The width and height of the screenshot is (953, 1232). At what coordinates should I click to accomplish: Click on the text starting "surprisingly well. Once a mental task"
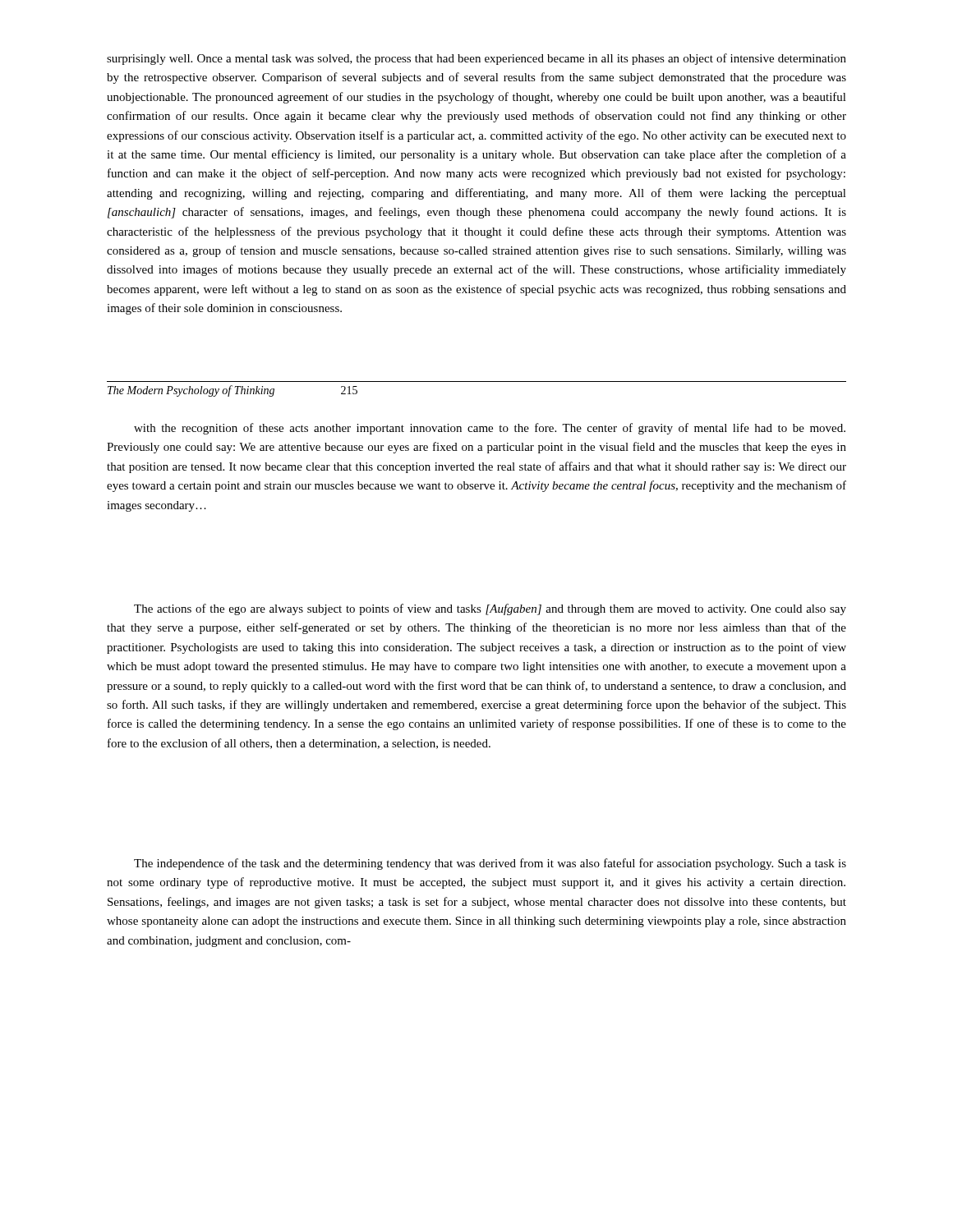point(476,183)
